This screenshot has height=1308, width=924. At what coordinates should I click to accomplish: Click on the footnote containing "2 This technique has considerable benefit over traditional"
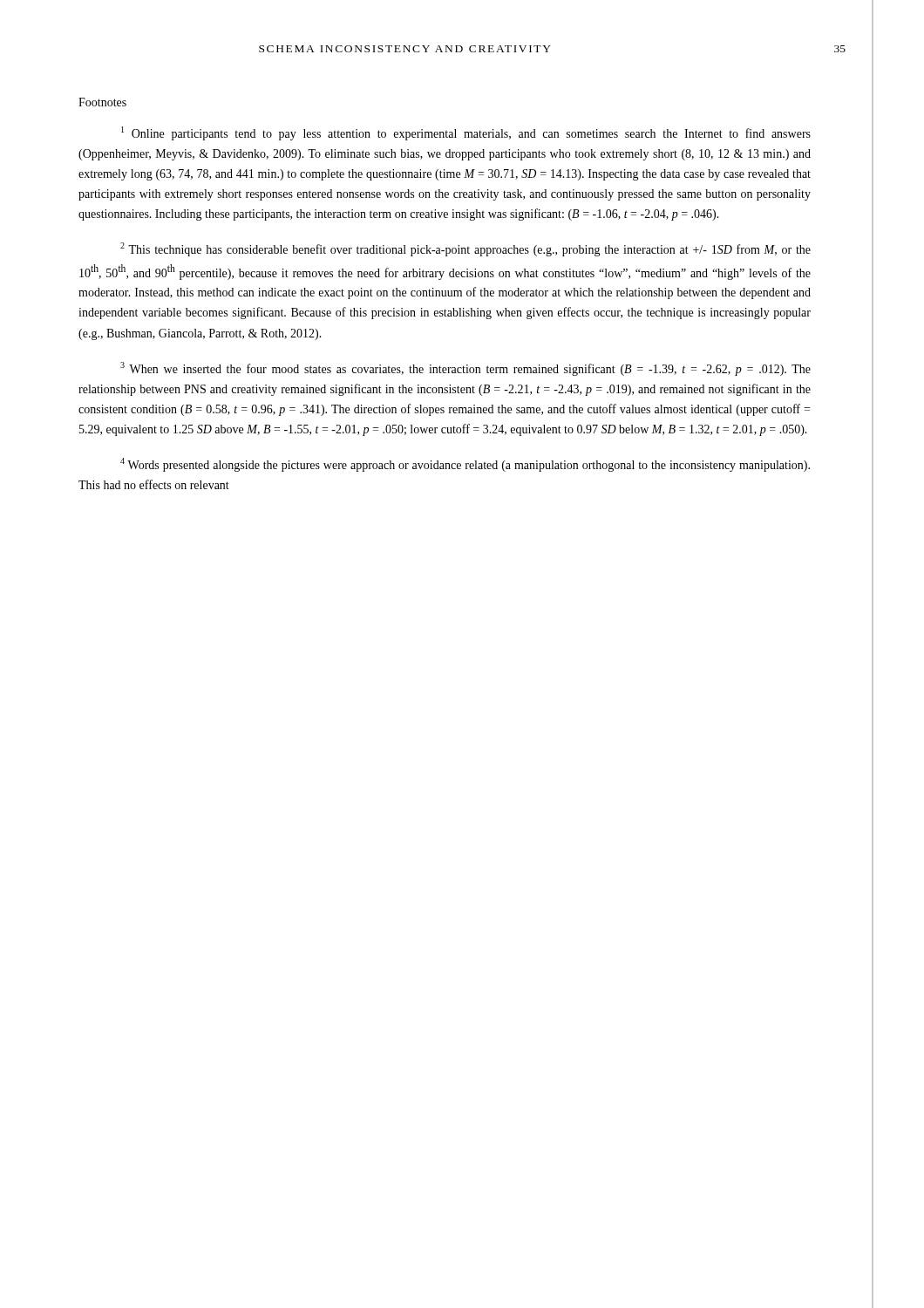(445, 292)
